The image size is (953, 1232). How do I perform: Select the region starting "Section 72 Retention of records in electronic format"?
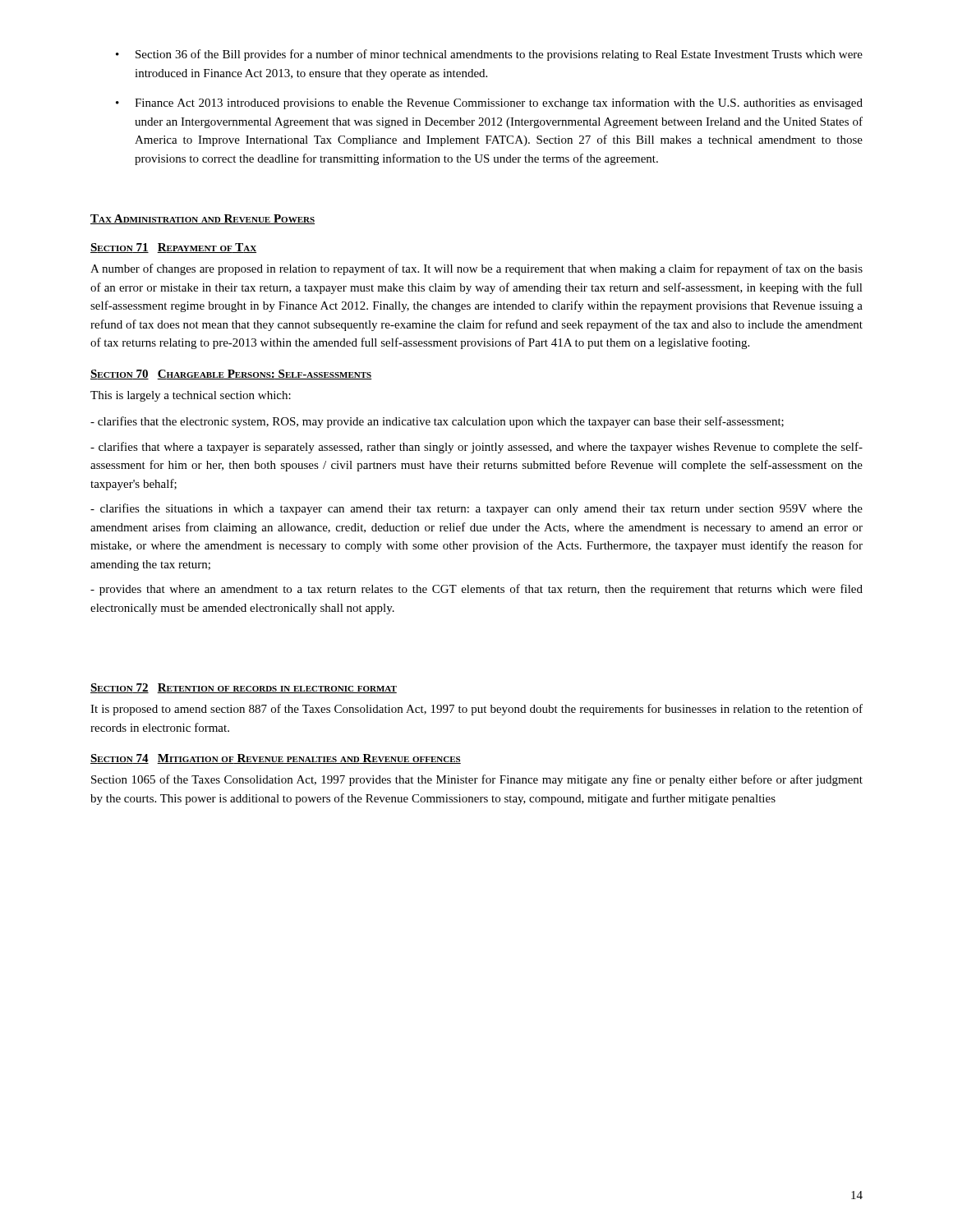click(x=243, y=687)
